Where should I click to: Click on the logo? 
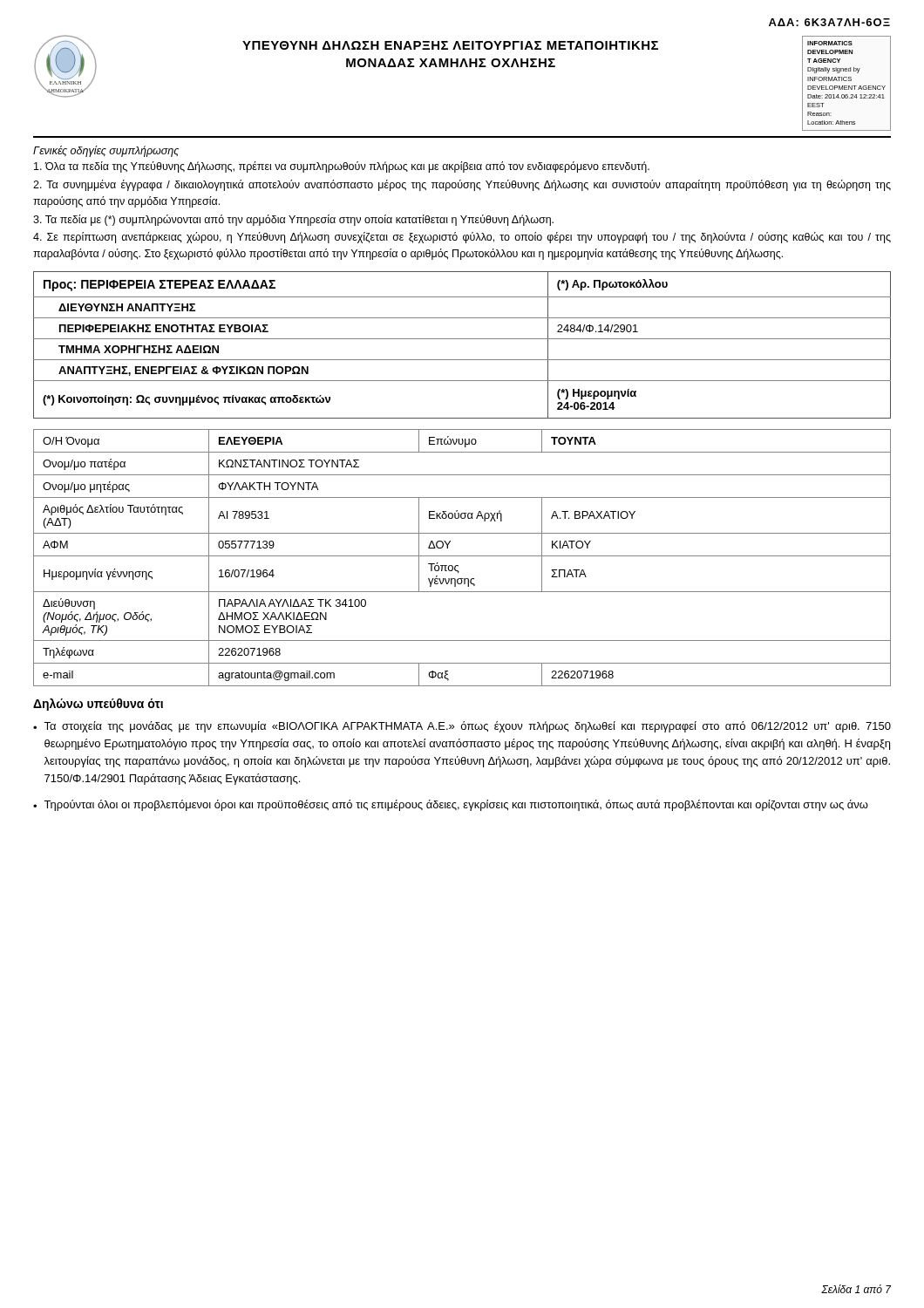click(65, 68)
